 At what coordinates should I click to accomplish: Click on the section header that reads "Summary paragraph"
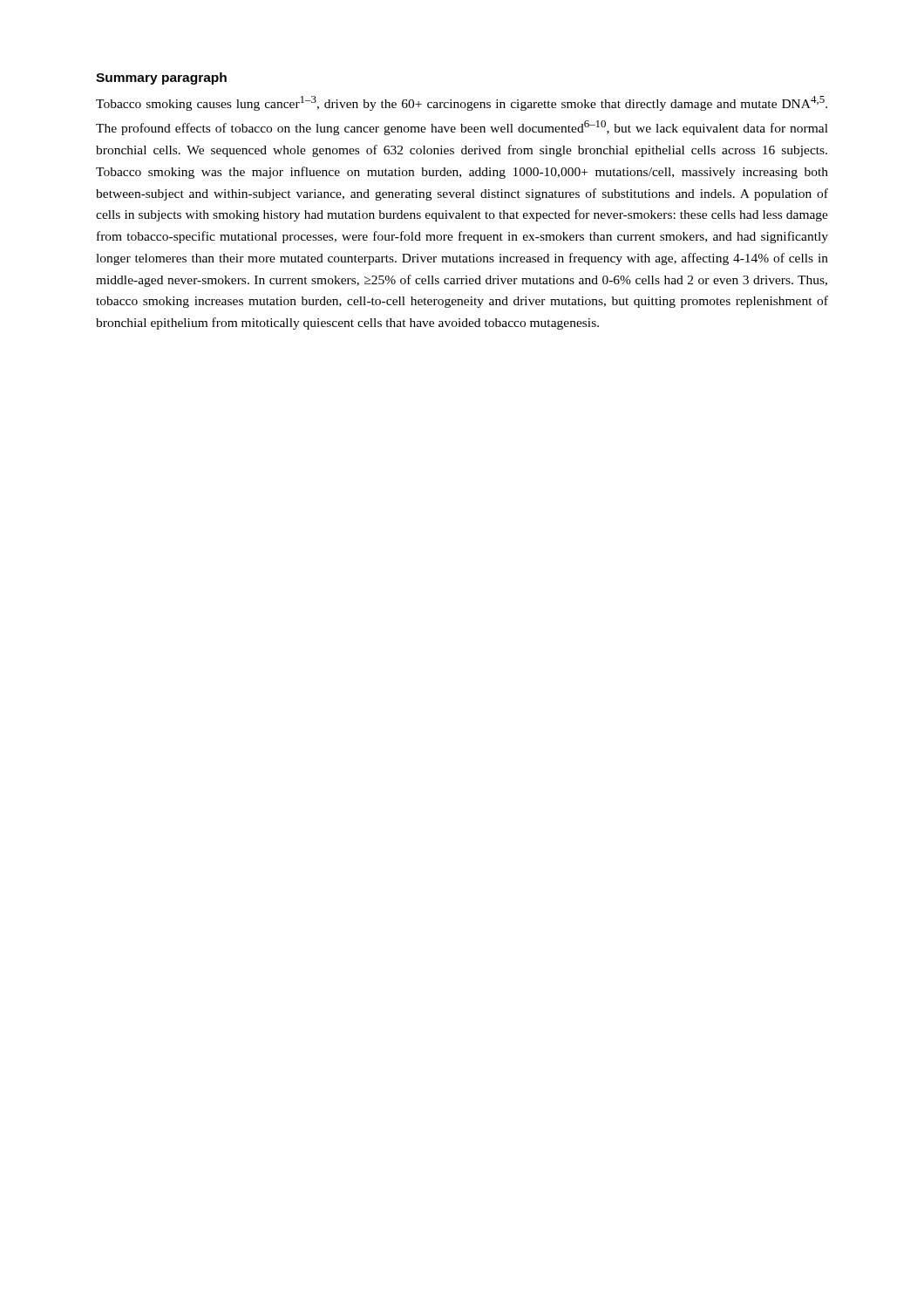(x=162, y=77)
